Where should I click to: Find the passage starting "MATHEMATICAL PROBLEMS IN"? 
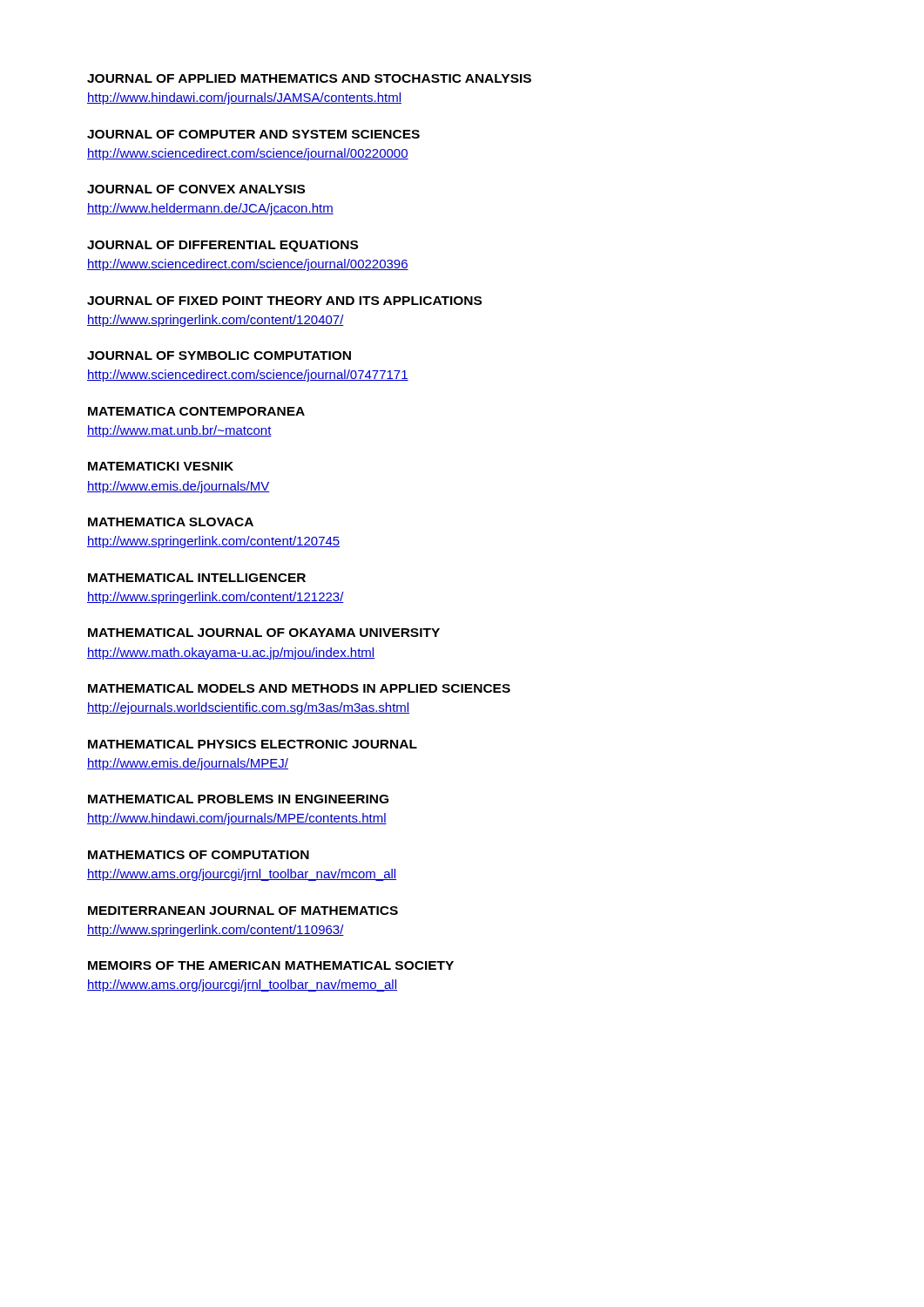tap(238, 799)
